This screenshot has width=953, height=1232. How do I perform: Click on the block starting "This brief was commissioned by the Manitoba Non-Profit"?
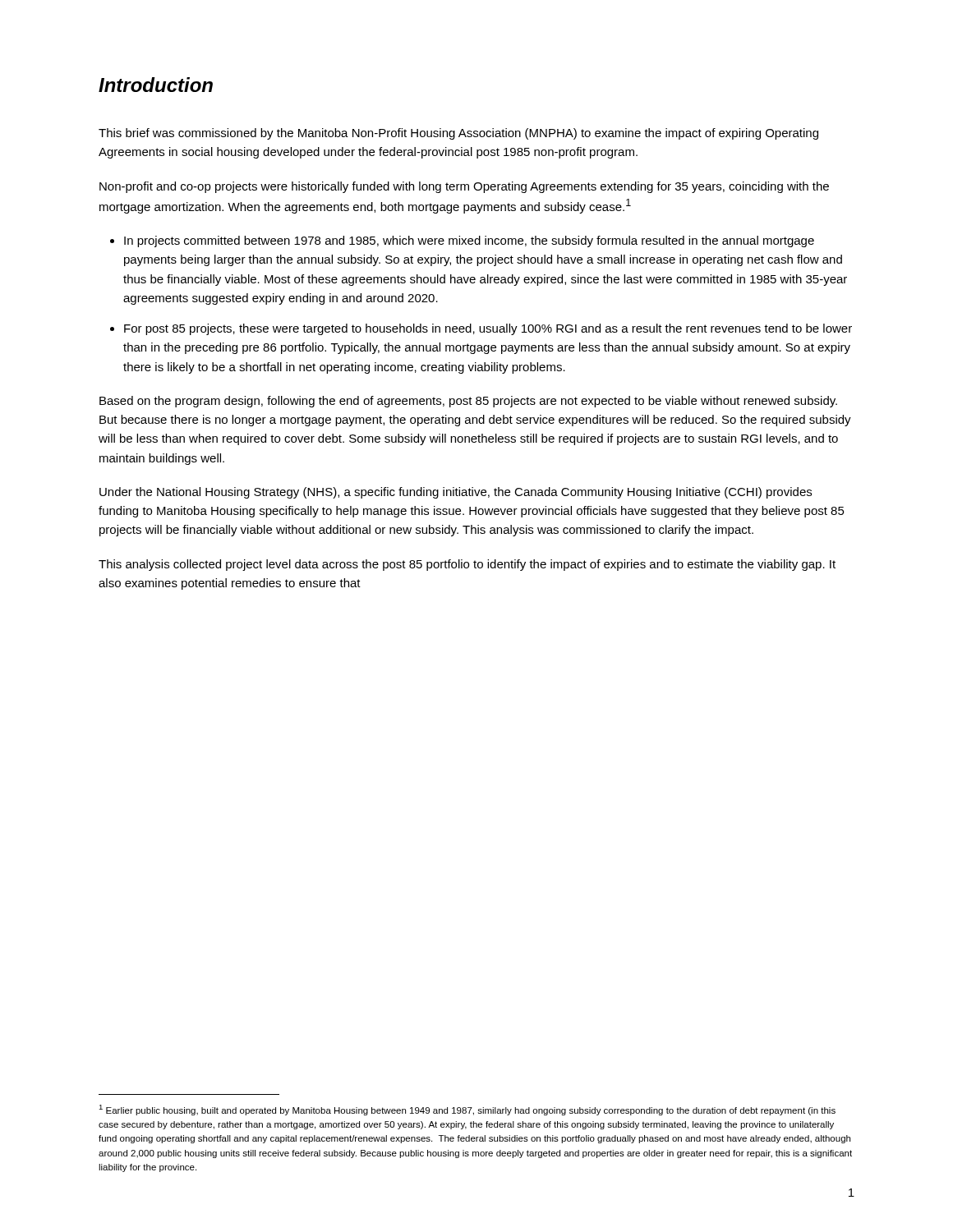click(459, 142)
